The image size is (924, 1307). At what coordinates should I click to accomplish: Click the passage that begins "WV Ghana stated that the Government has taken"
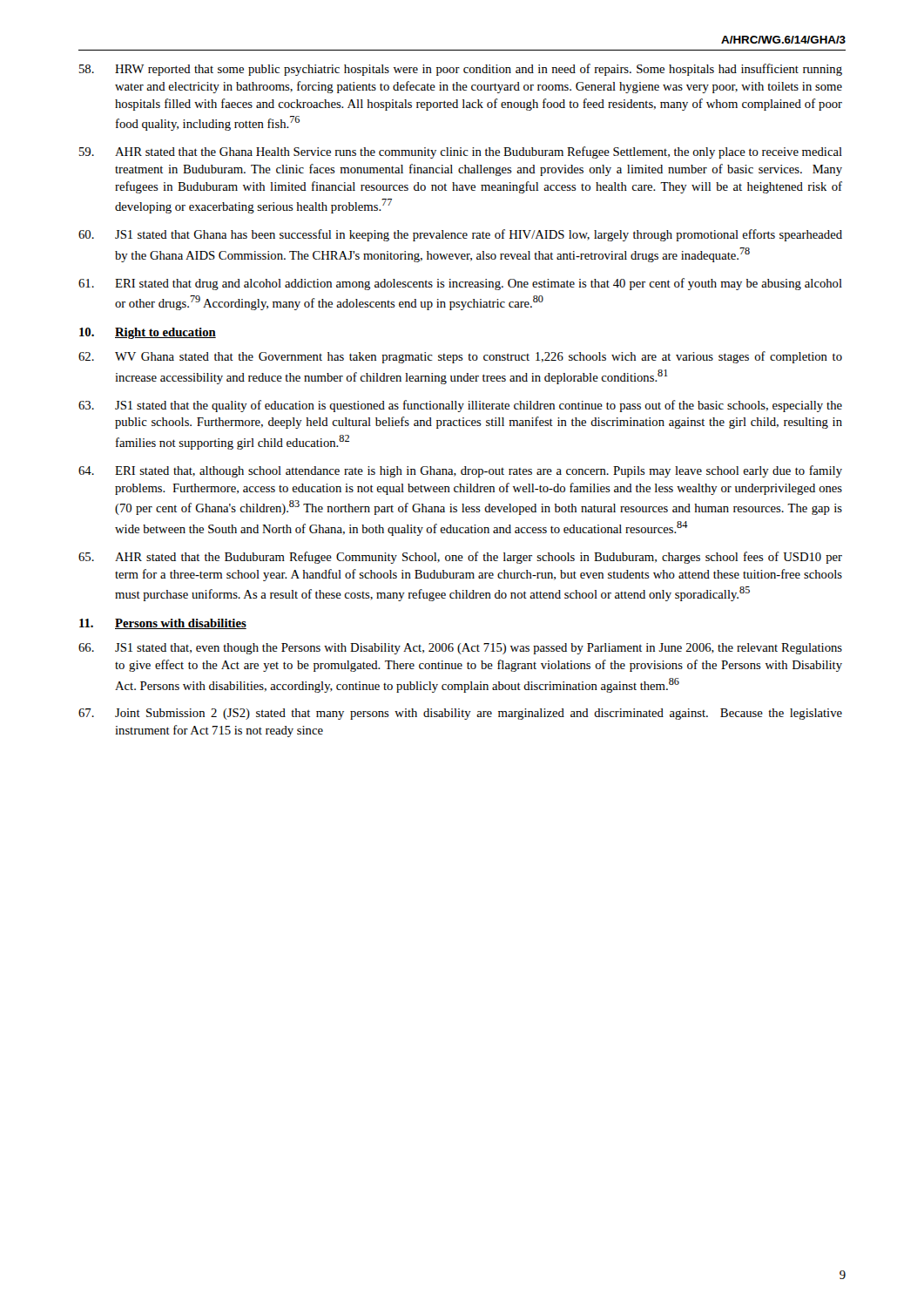click(x=460, y=368)
